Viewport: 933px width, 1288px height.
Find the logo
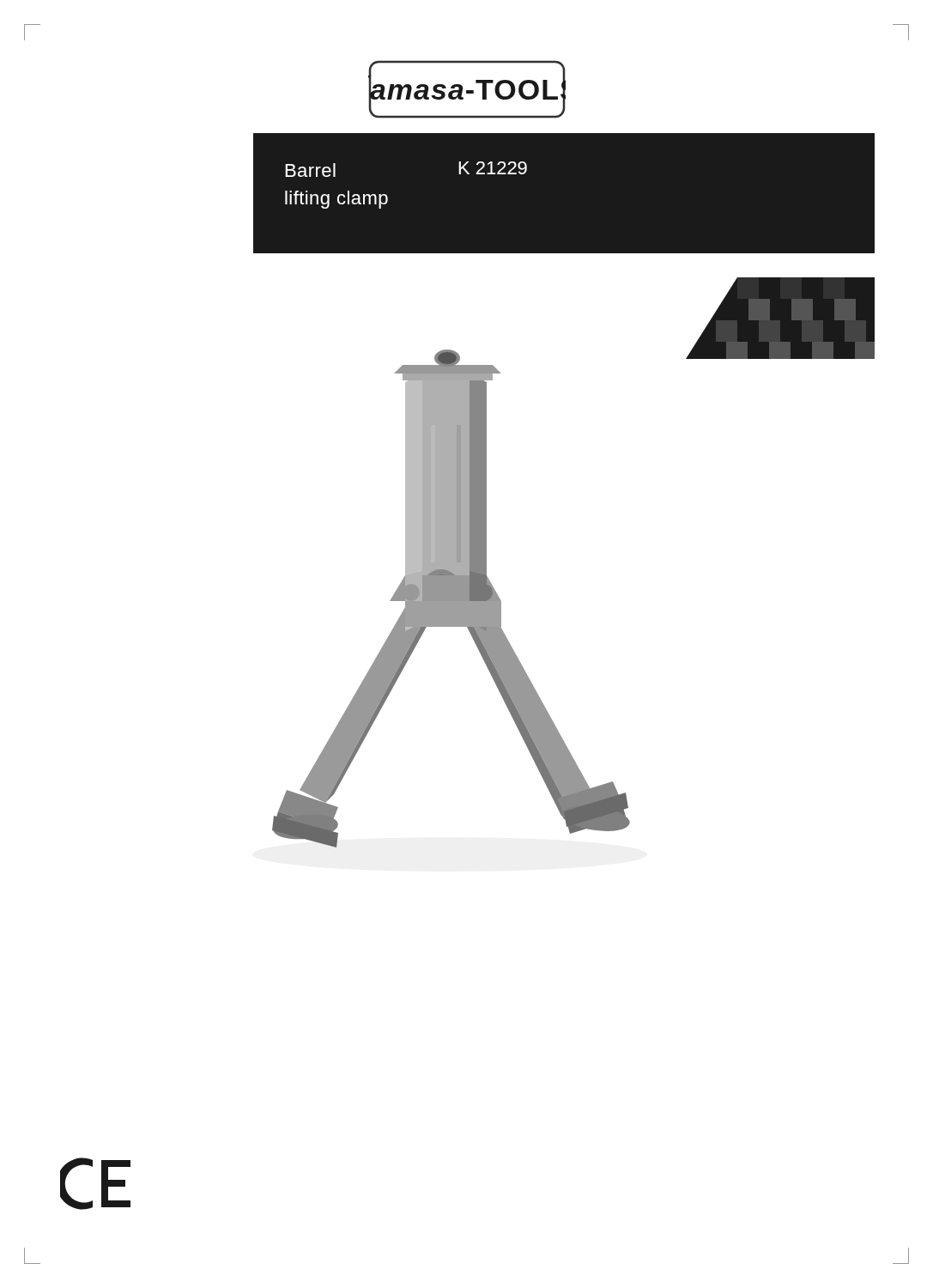pyautogui.click(x=466, y=89)
